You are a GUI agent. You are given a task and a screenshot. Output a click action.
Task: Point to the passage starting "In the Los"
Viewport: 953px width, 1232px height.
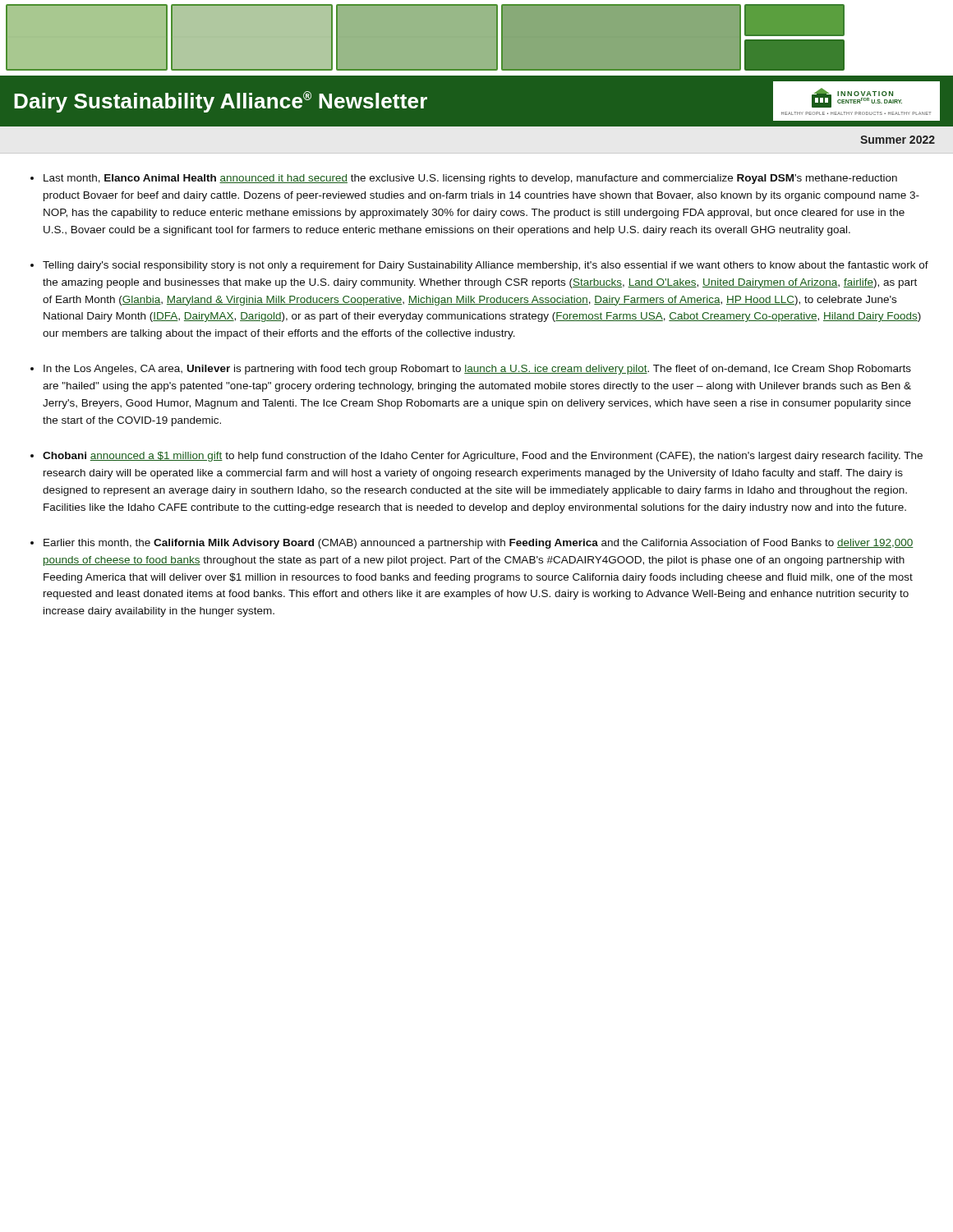point(477,394)
